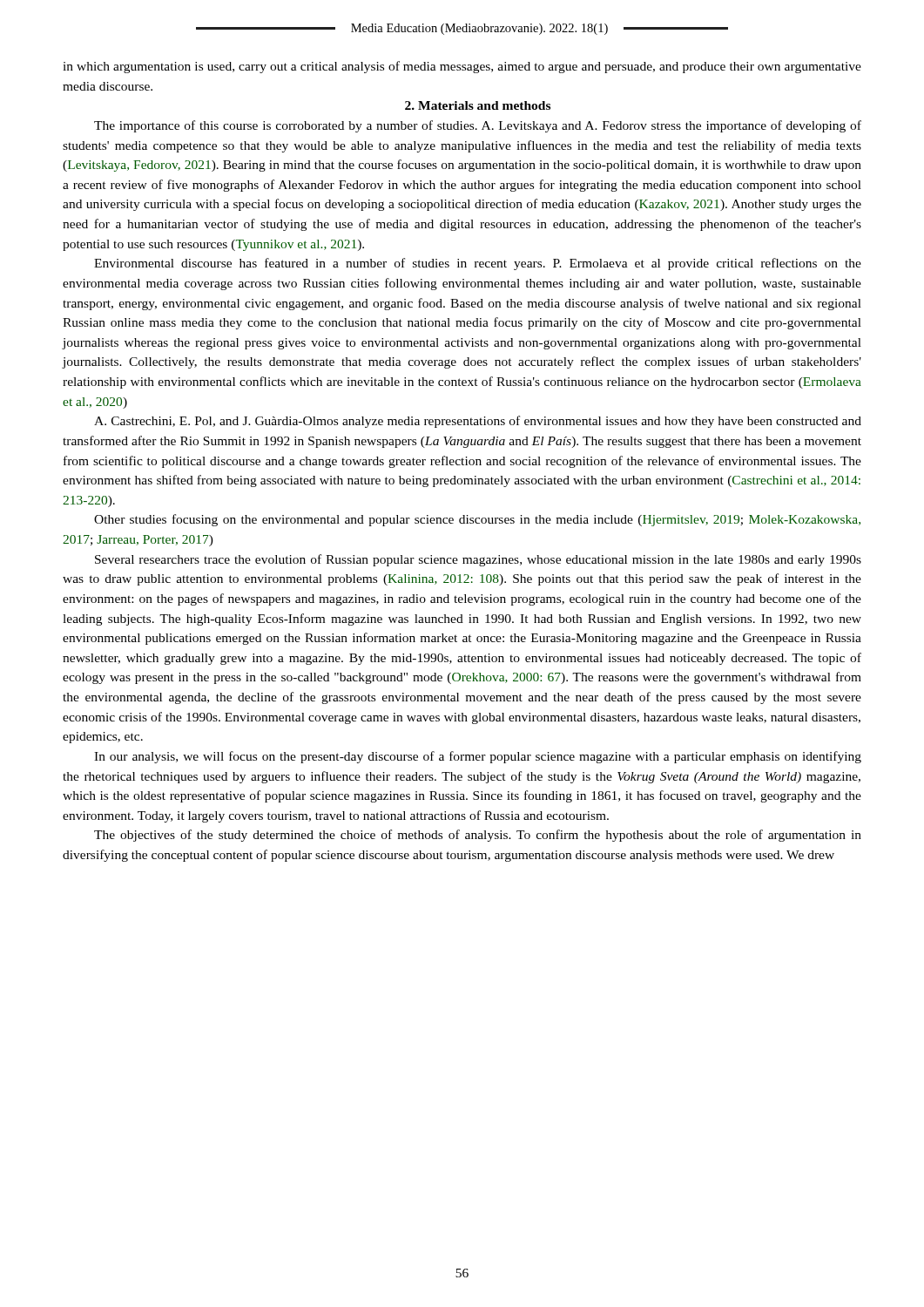Point to the text block starting "The objectives of the study determined"
The width and height of the screenshot is (924, 1307).
[462, 845]
